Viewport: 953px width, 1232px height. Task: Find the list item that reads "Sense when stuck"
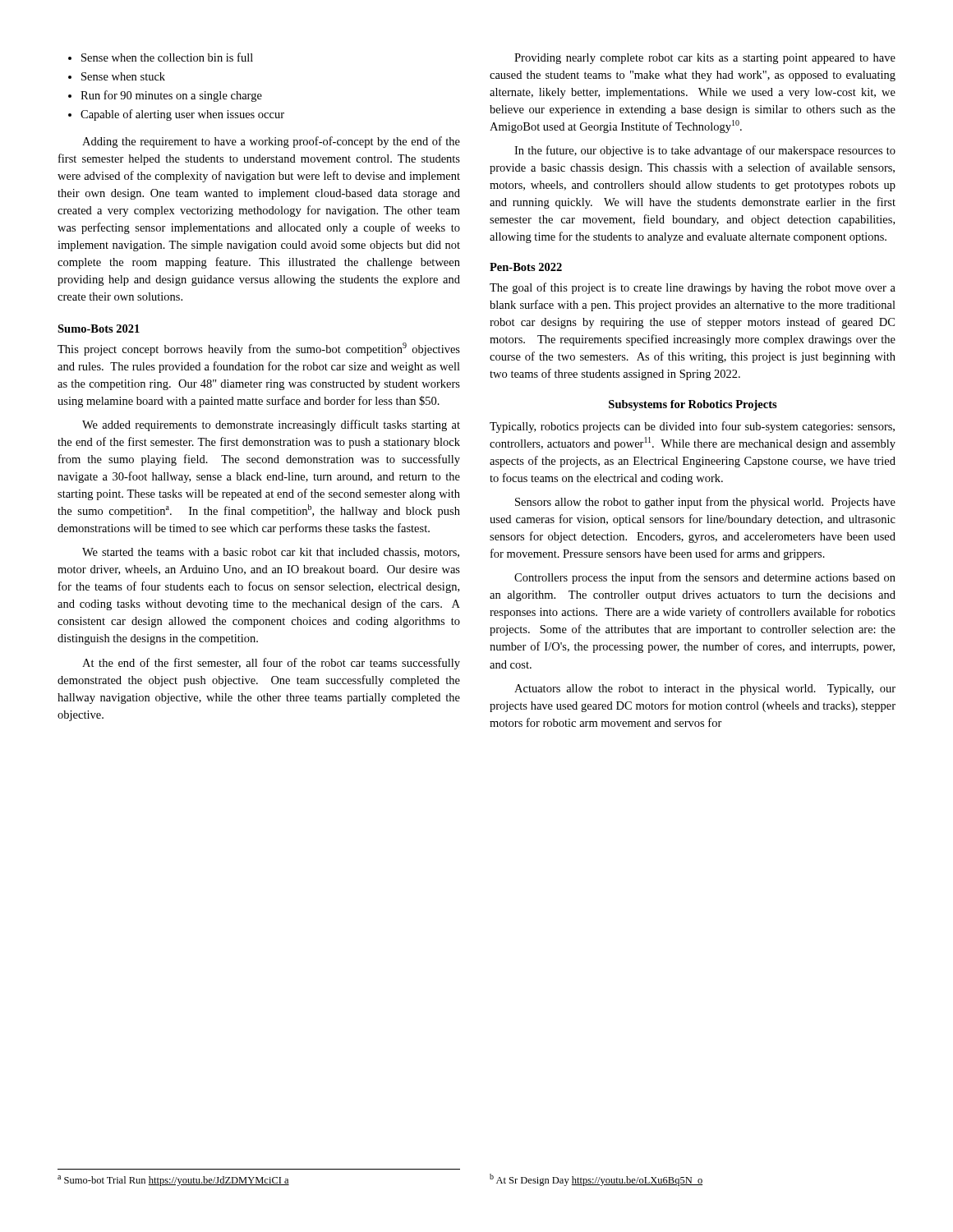pos(123,76)
